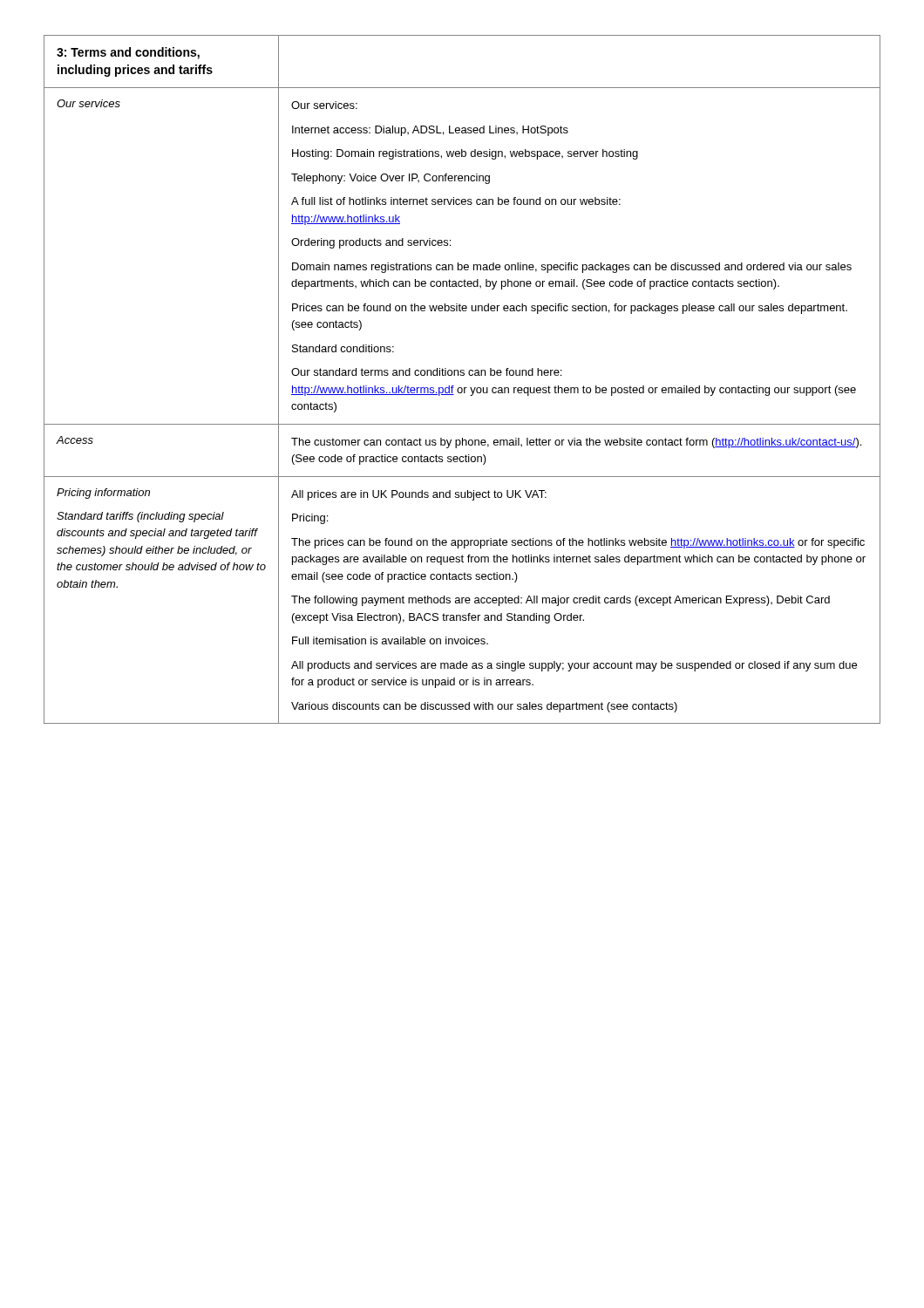Navigate to the text starting "The customer can contact us by phone, email,"
Image resolution: width=924 pixels, height=1308 pixels.
[579, 450]
